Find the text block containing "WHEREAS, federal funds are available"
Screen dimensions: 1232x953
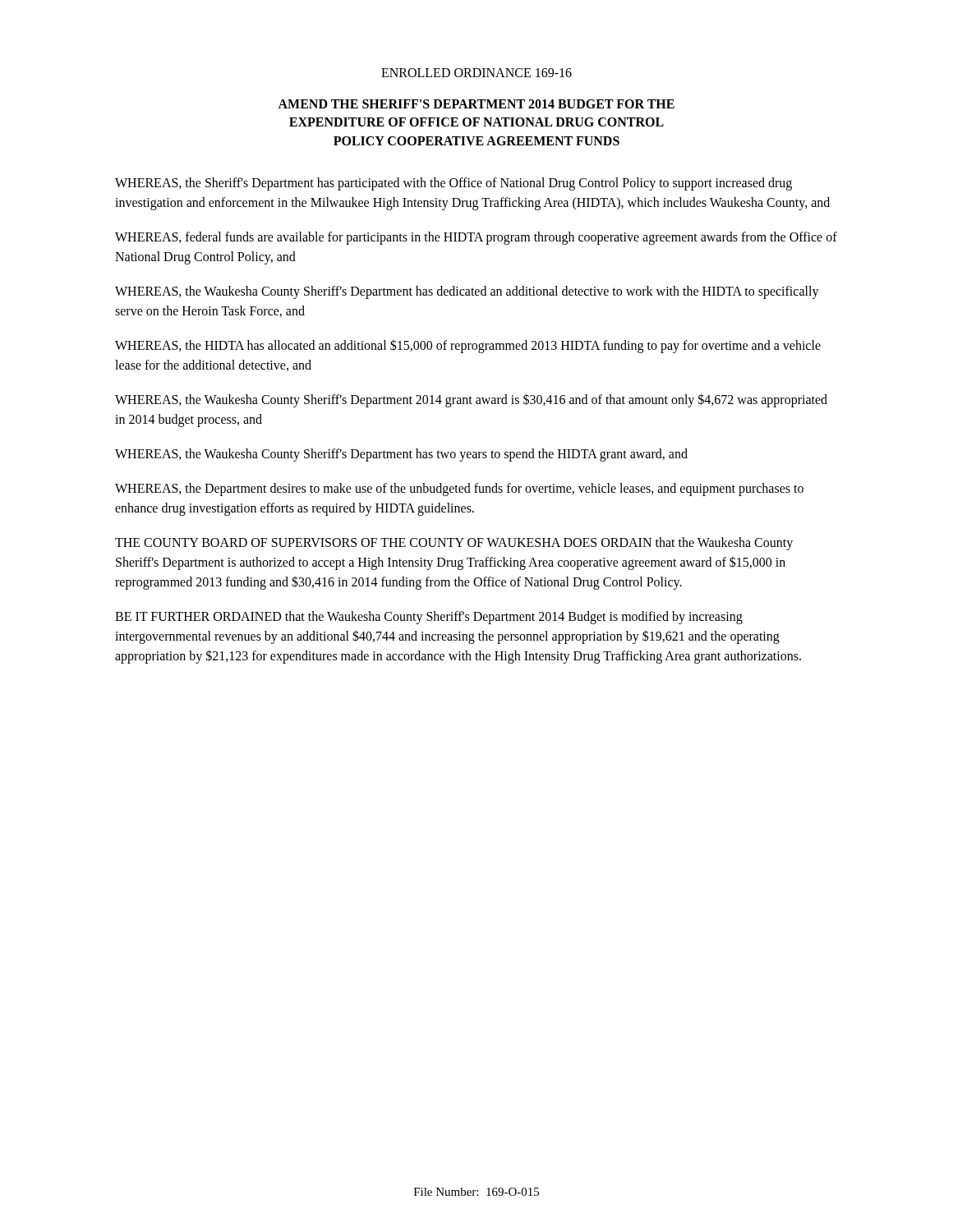(x=476, y=247)
